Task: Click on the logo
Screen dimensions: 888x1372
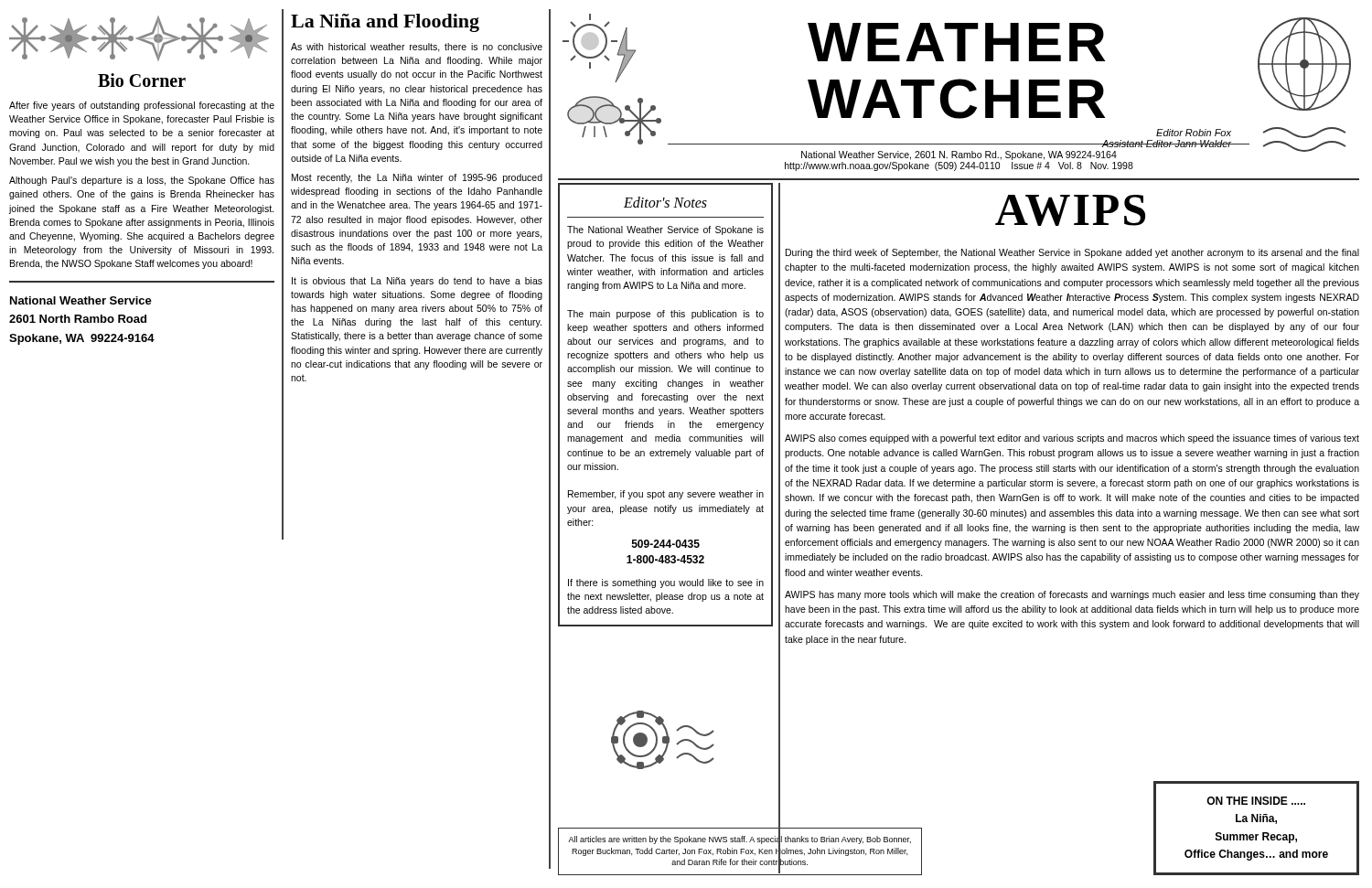Action: pos(959,95)
